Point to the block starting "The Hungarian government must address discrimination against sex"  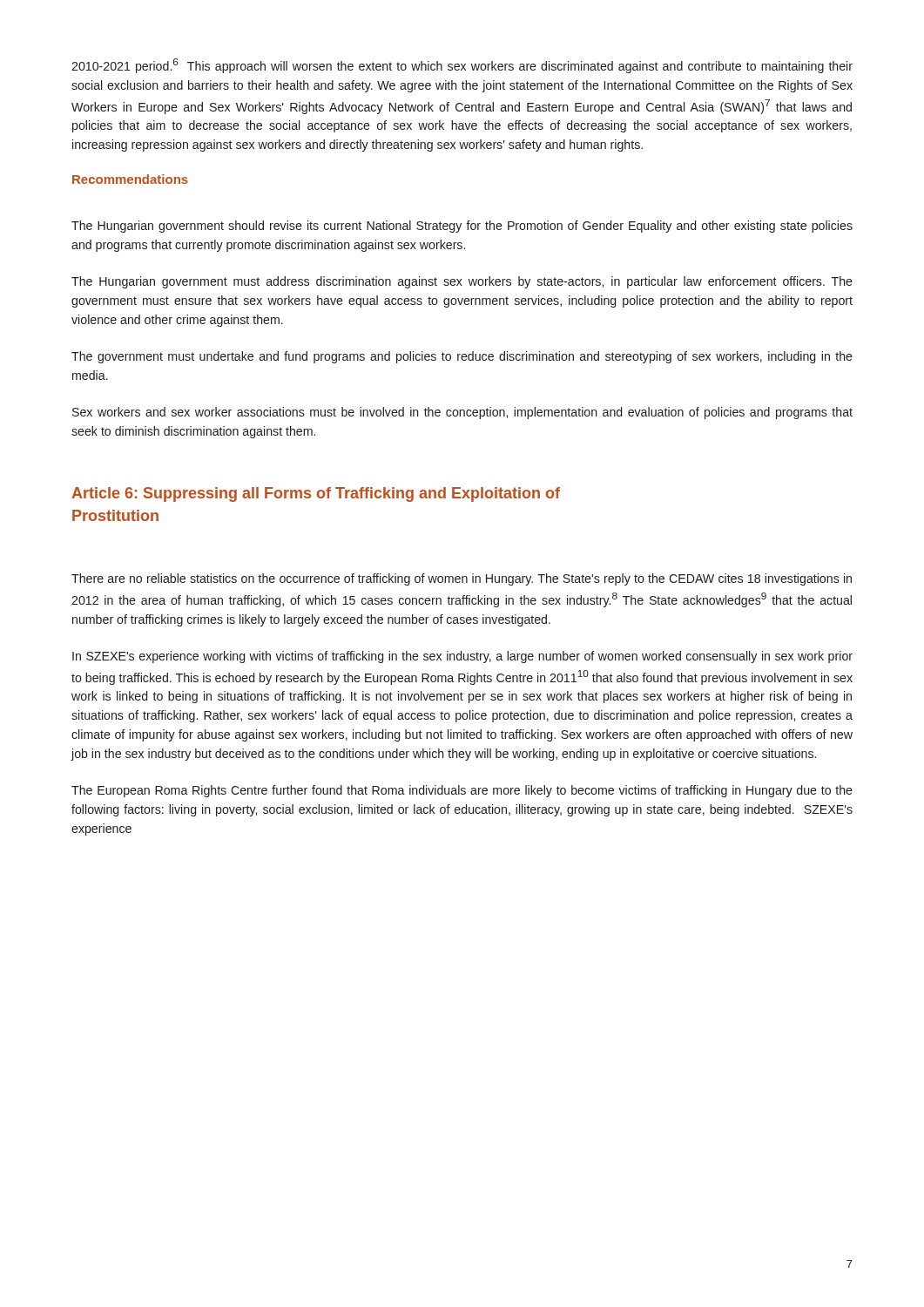(x=462, y=301)
